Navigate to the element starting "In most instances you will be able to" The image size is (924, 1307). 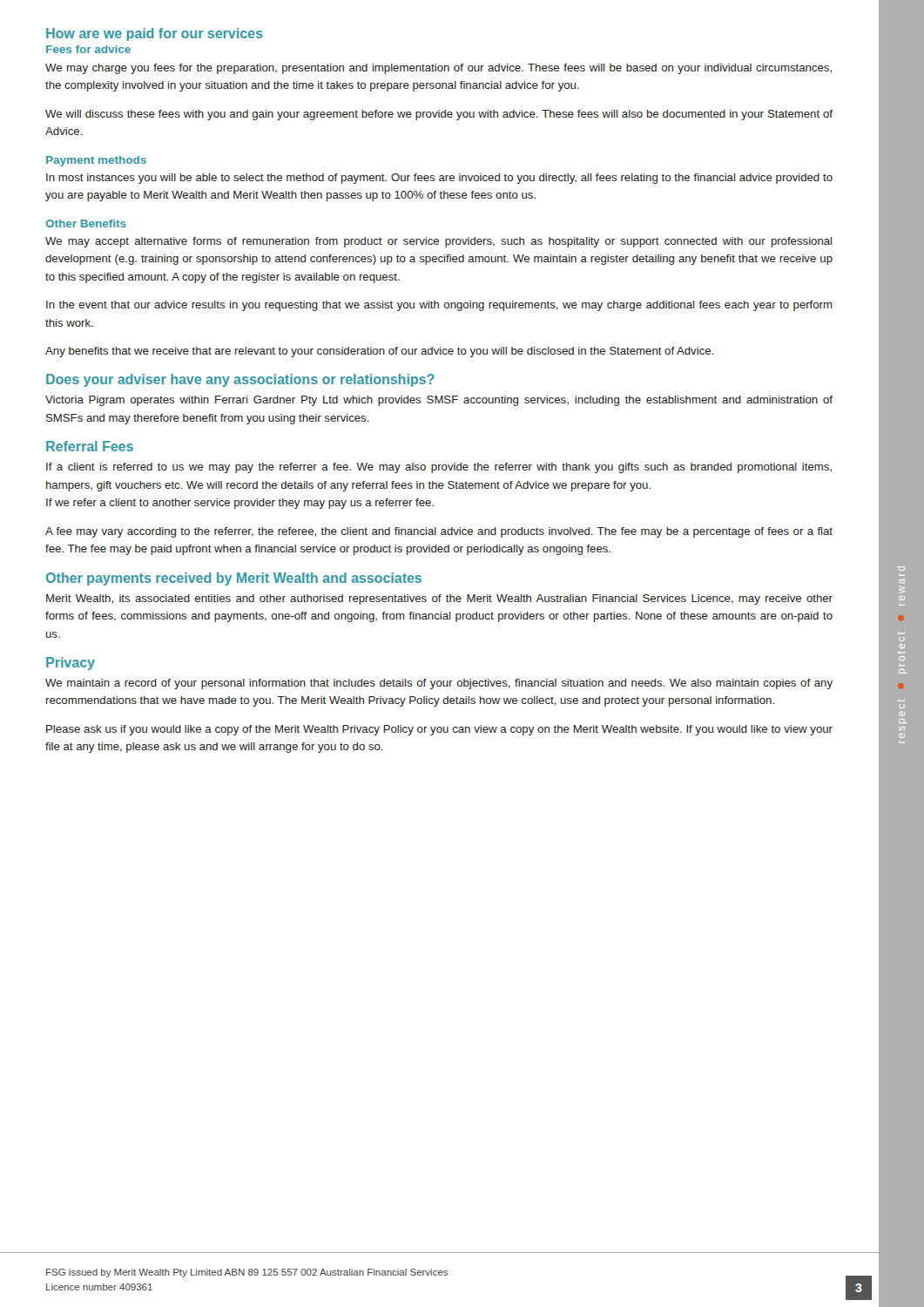(x=439, y=186)
